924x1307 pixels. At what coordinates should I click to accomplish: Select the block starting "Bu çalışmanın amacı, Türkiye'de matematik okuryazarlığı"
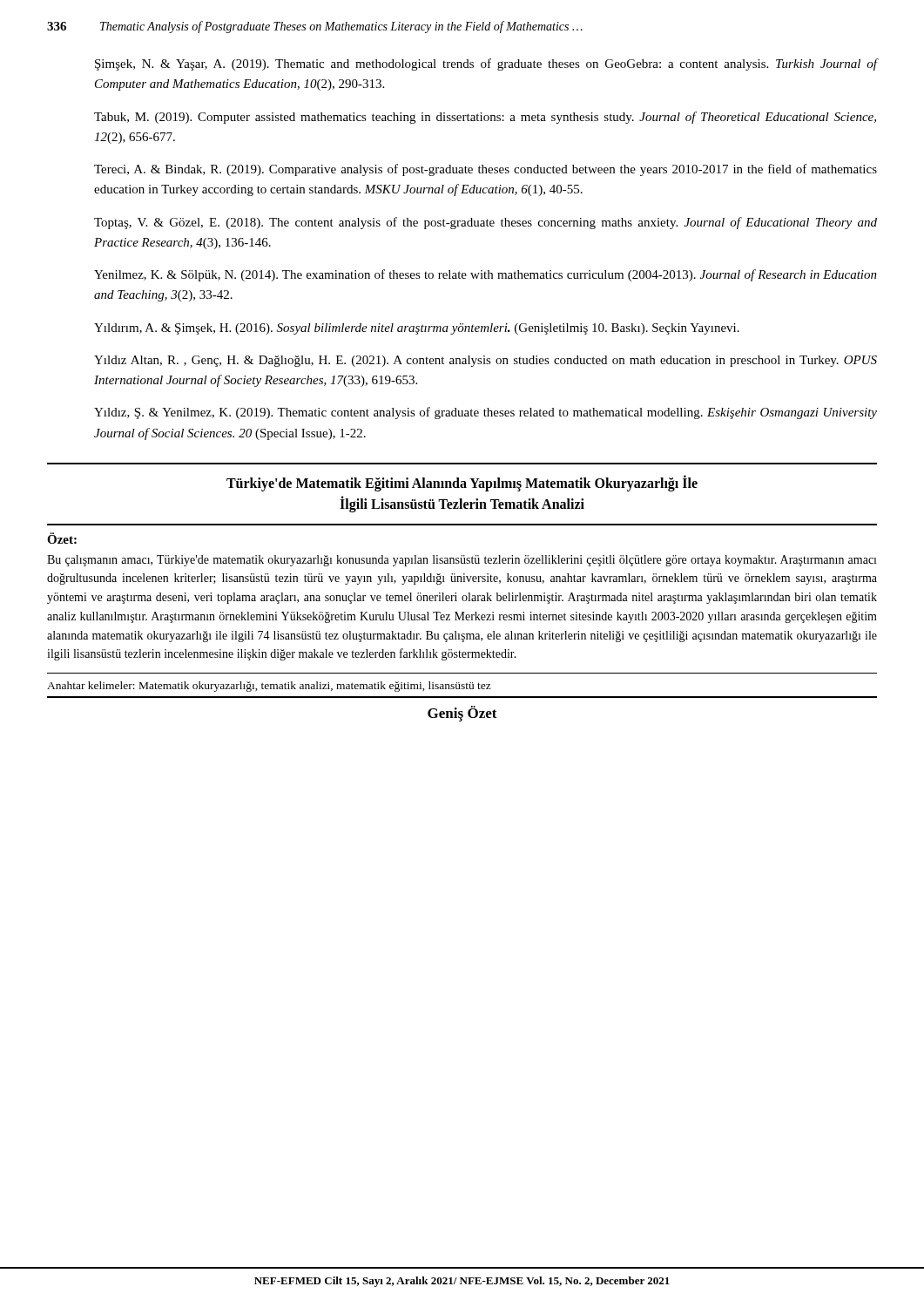pyautogui.click(x=462, y=607)
